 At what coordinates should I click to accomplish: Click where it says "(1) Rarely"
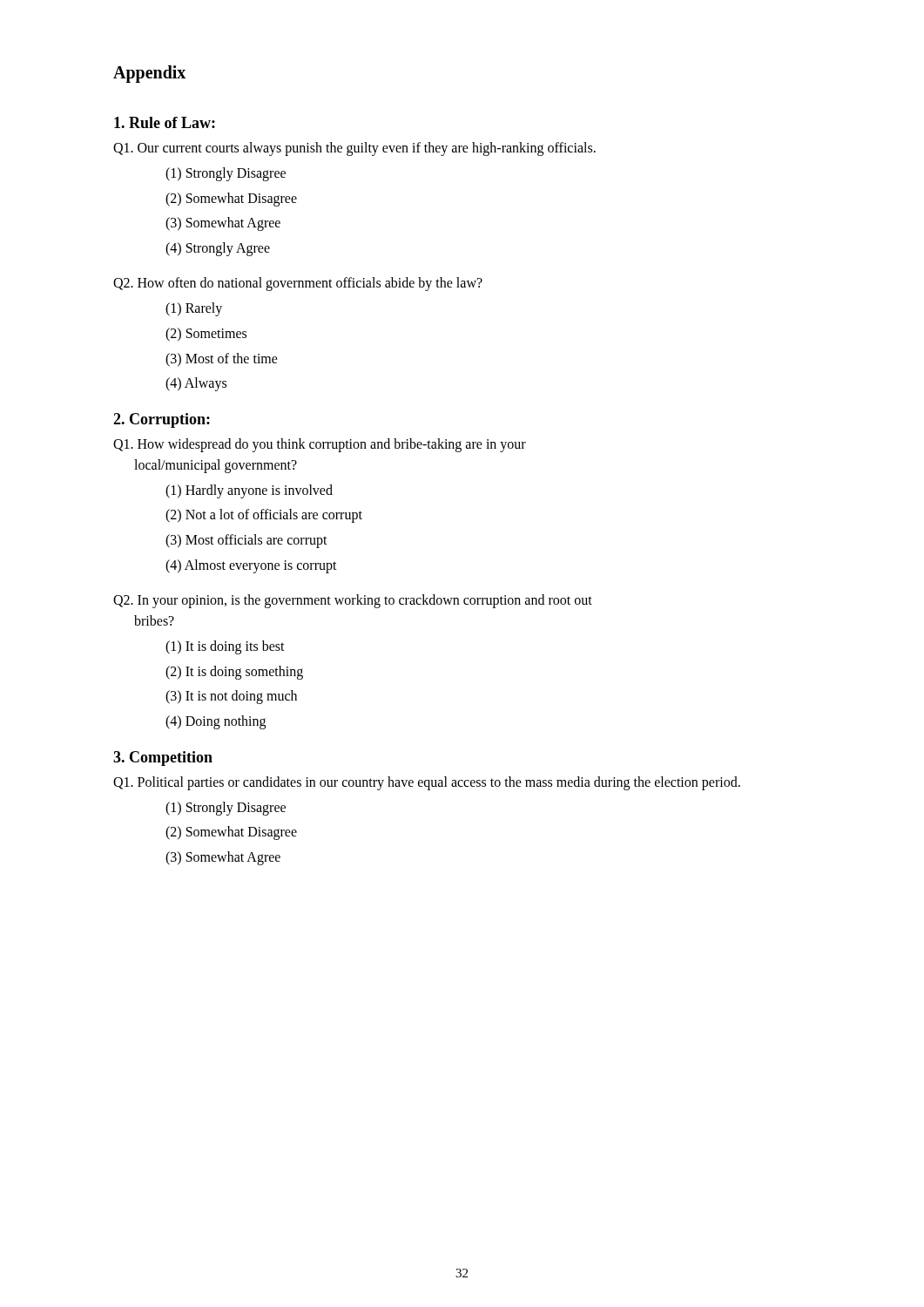point(194,308)
